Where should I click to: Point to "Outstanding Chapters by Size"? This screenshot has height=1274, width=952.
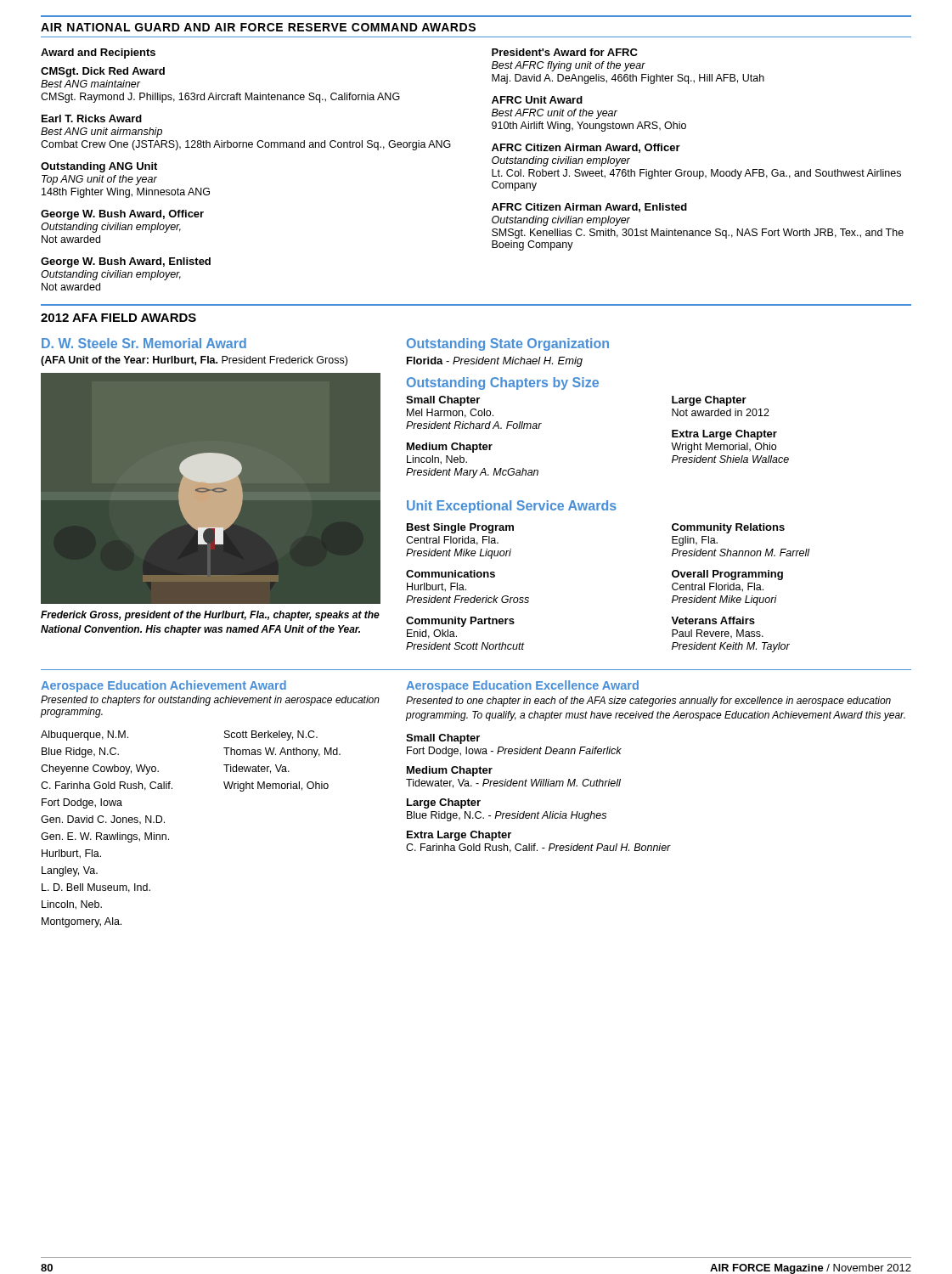503,383
